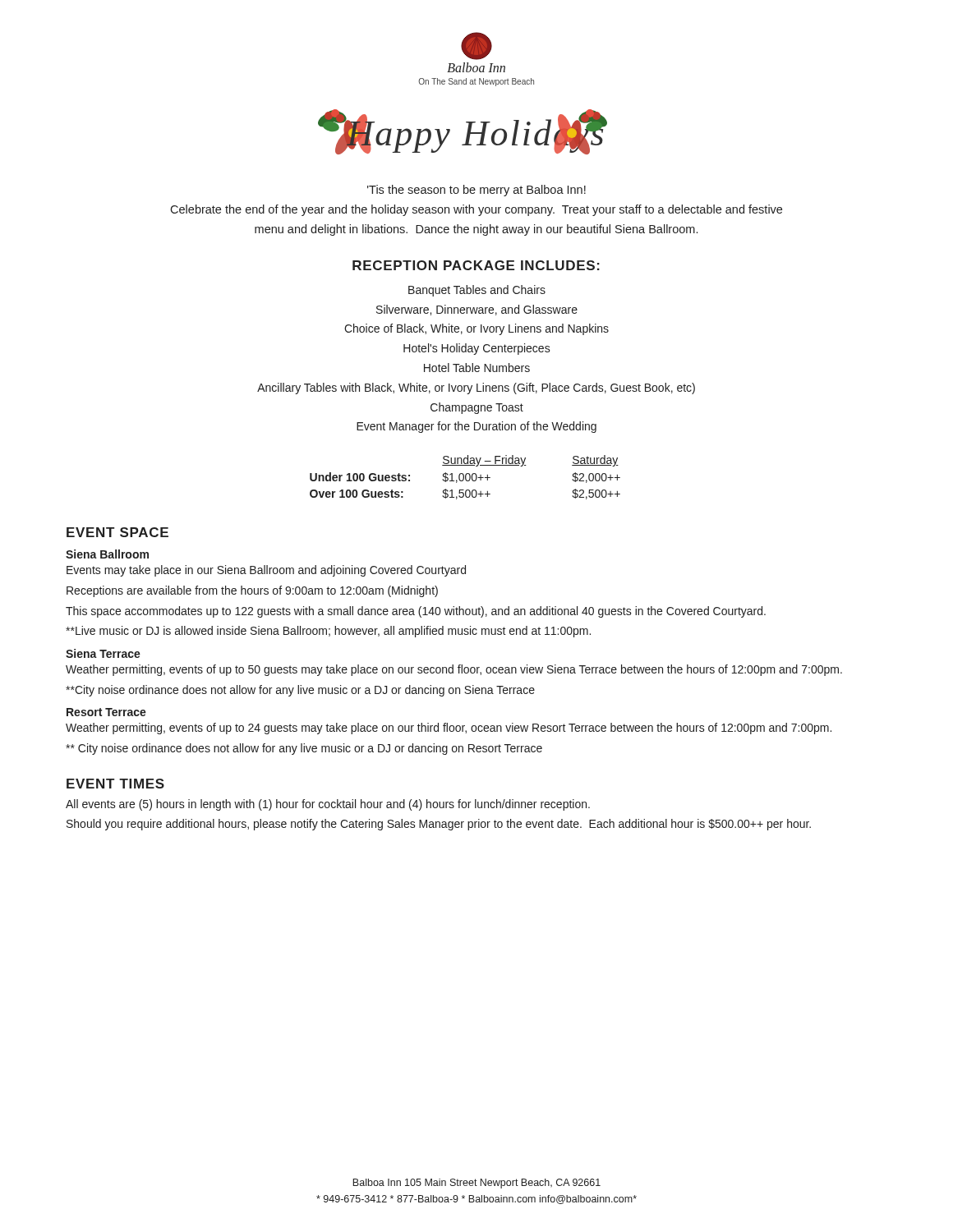Navigate to the block starting "Event Manager for the Duration of"

click(x=476, y=427)
